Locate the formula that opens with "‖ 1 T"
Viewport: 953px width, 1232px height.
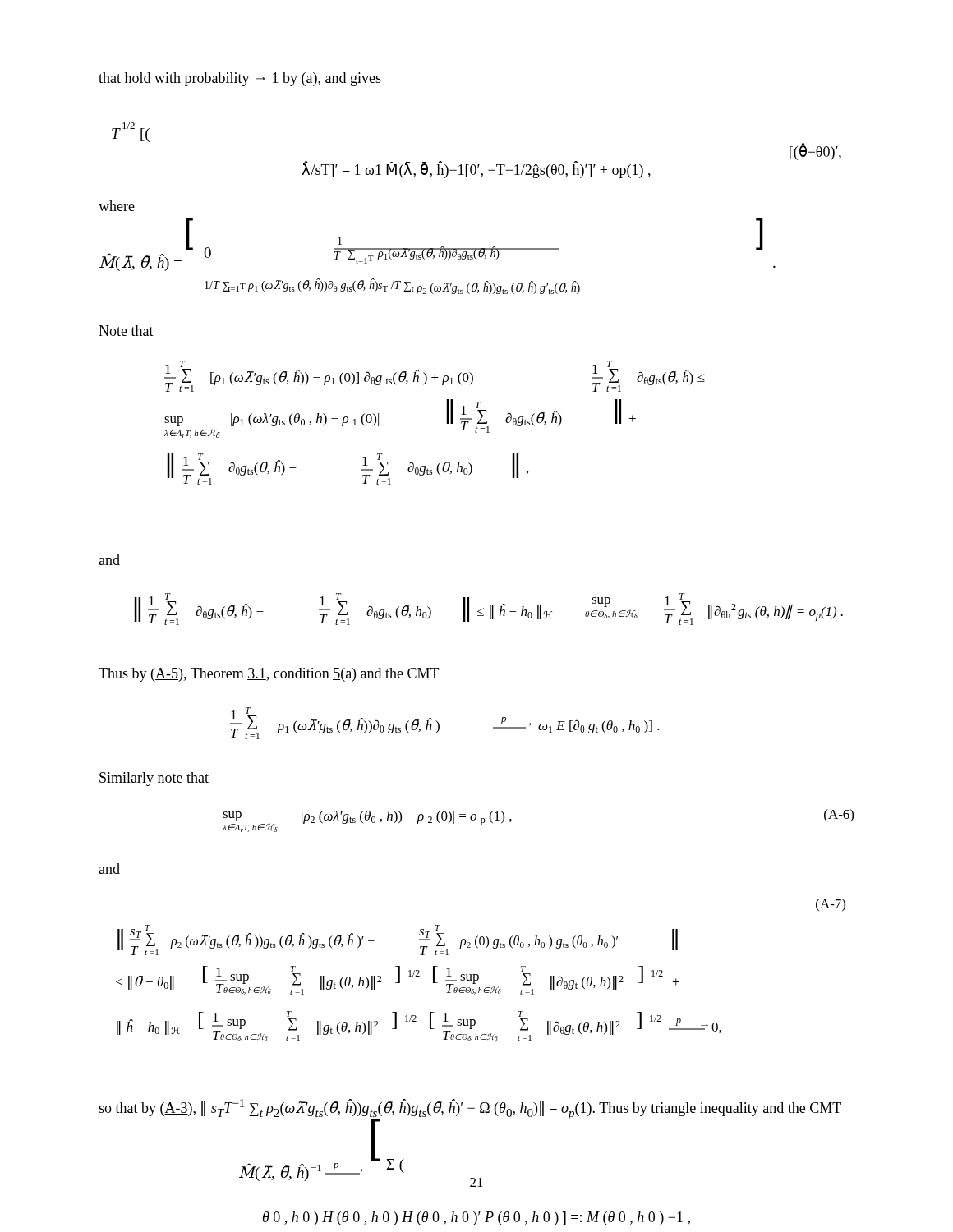tap(493, 612)
